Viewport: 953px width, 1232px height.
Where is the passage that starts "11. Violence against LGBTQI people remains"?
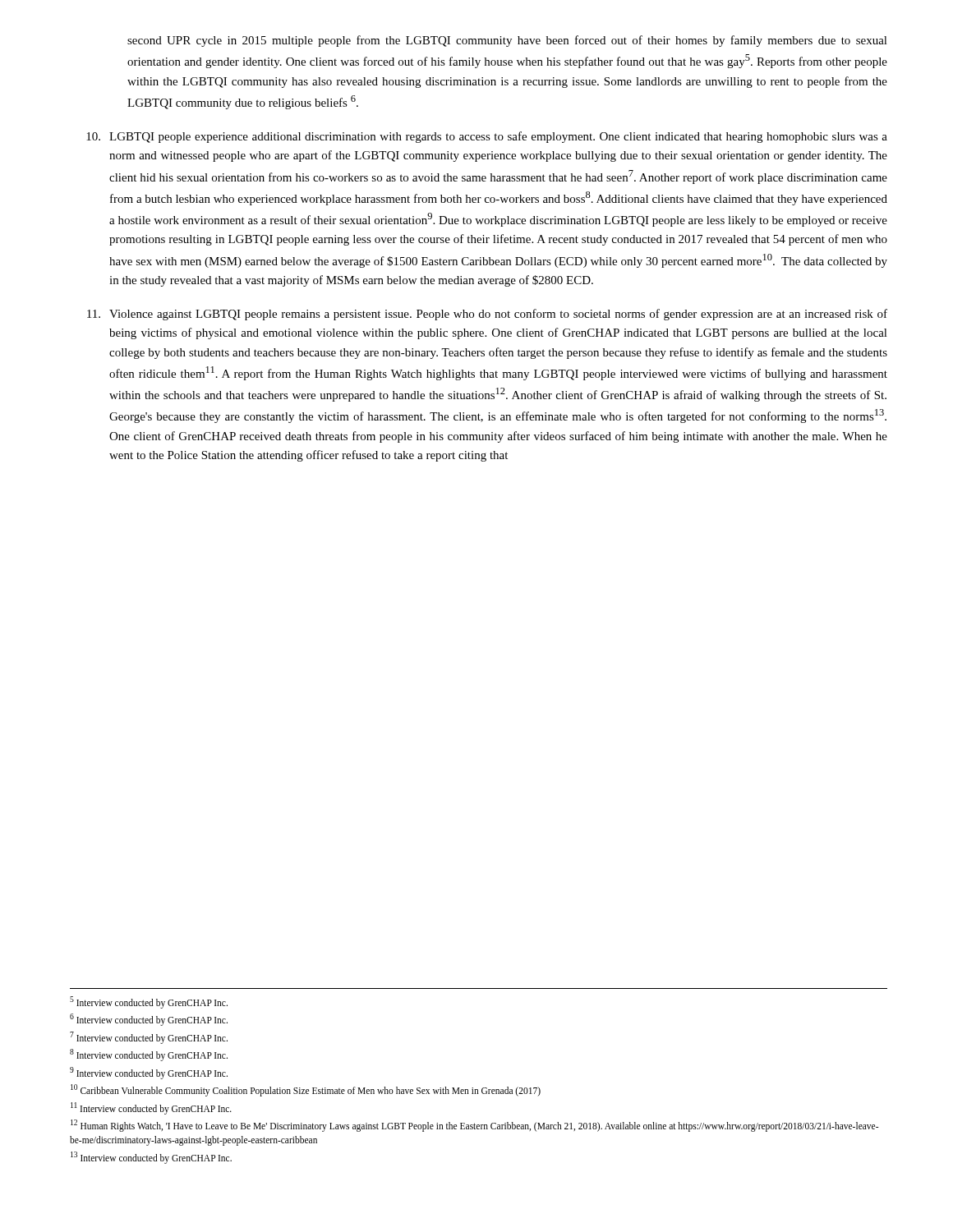[x=479, y=385]
